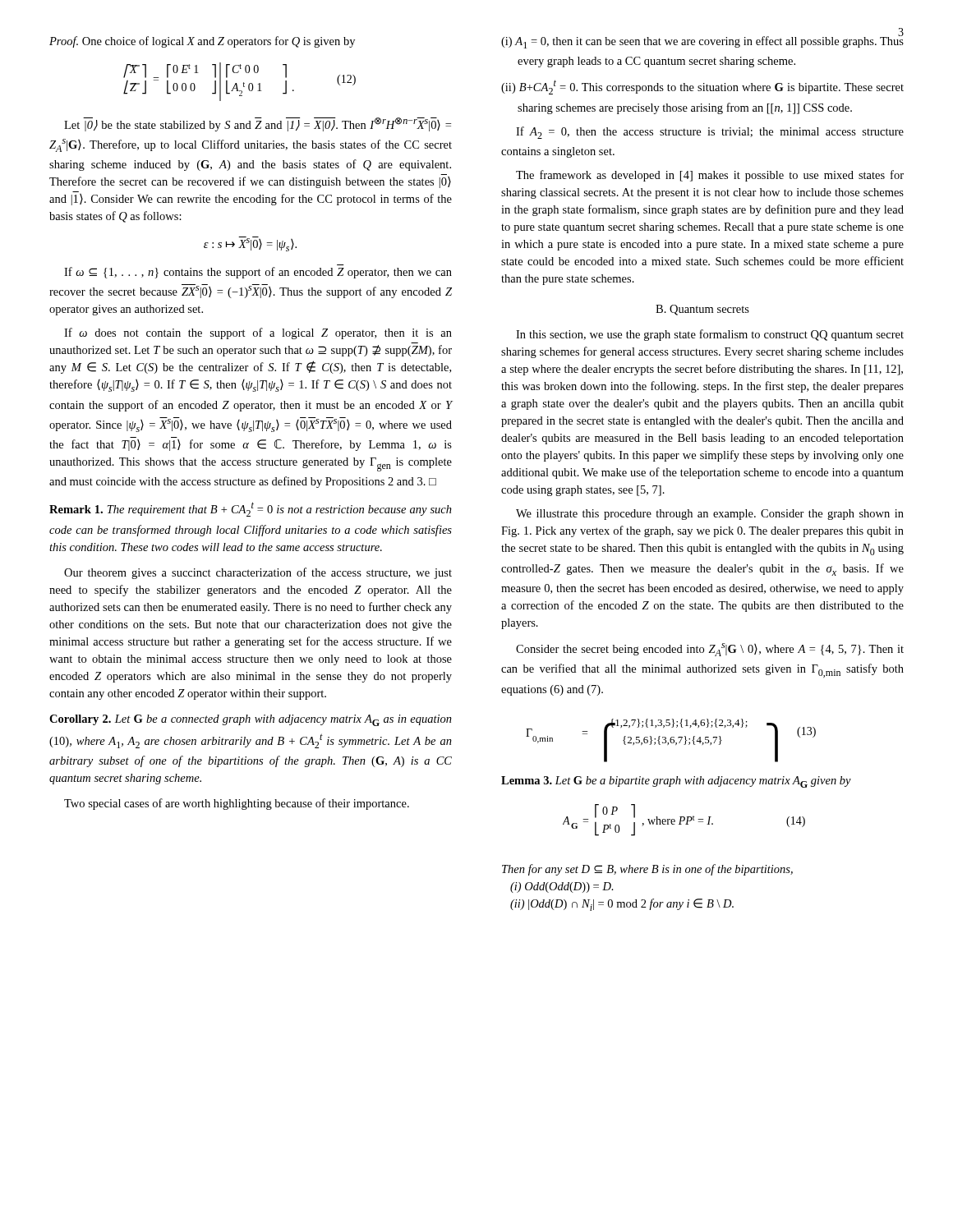
Task: Find the passage starting "⎡ ⎣ X Z"
Action: pos(251,82)
